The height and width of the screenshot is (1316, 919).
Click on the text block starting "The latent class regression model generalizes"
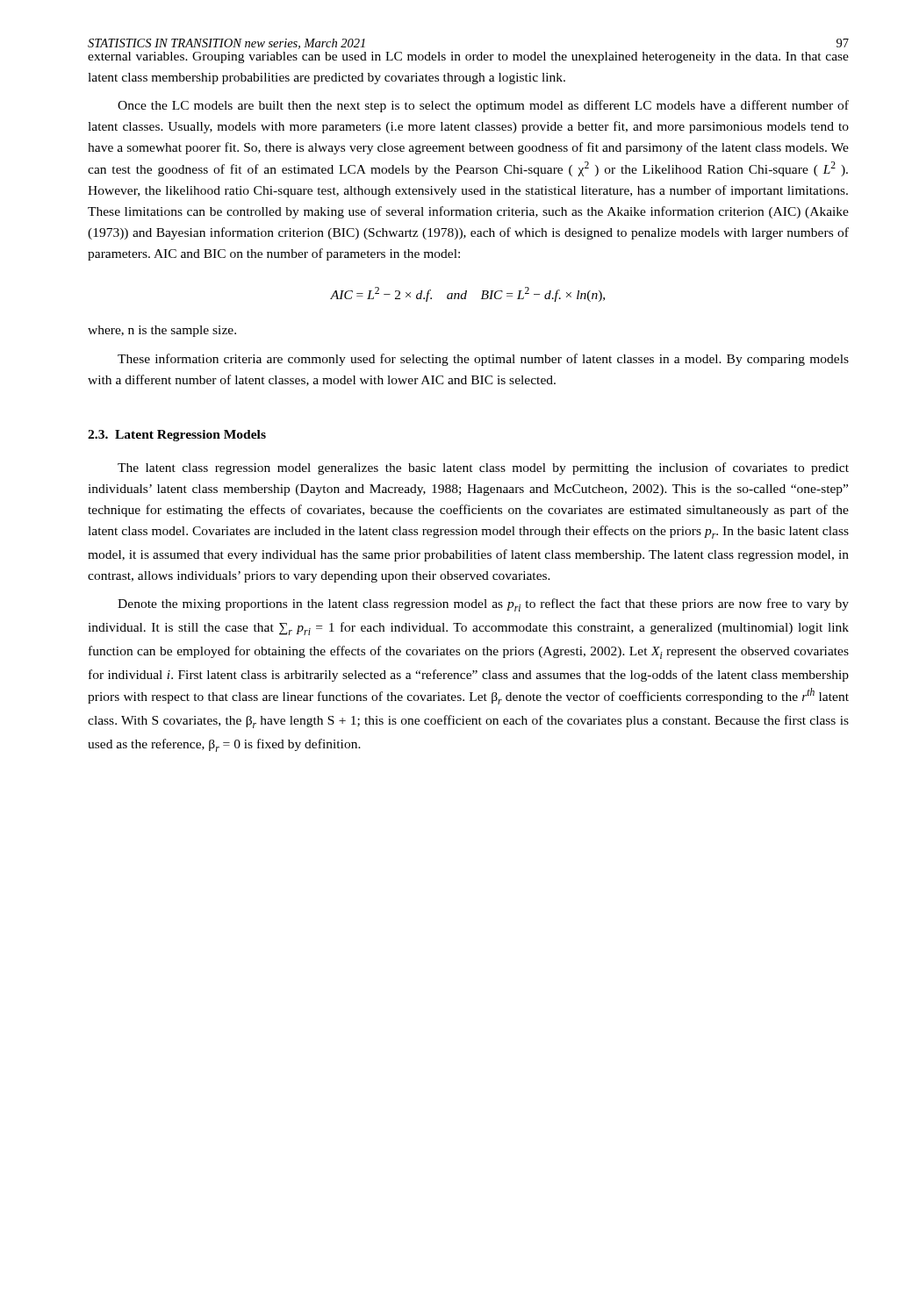pos(468,521)
